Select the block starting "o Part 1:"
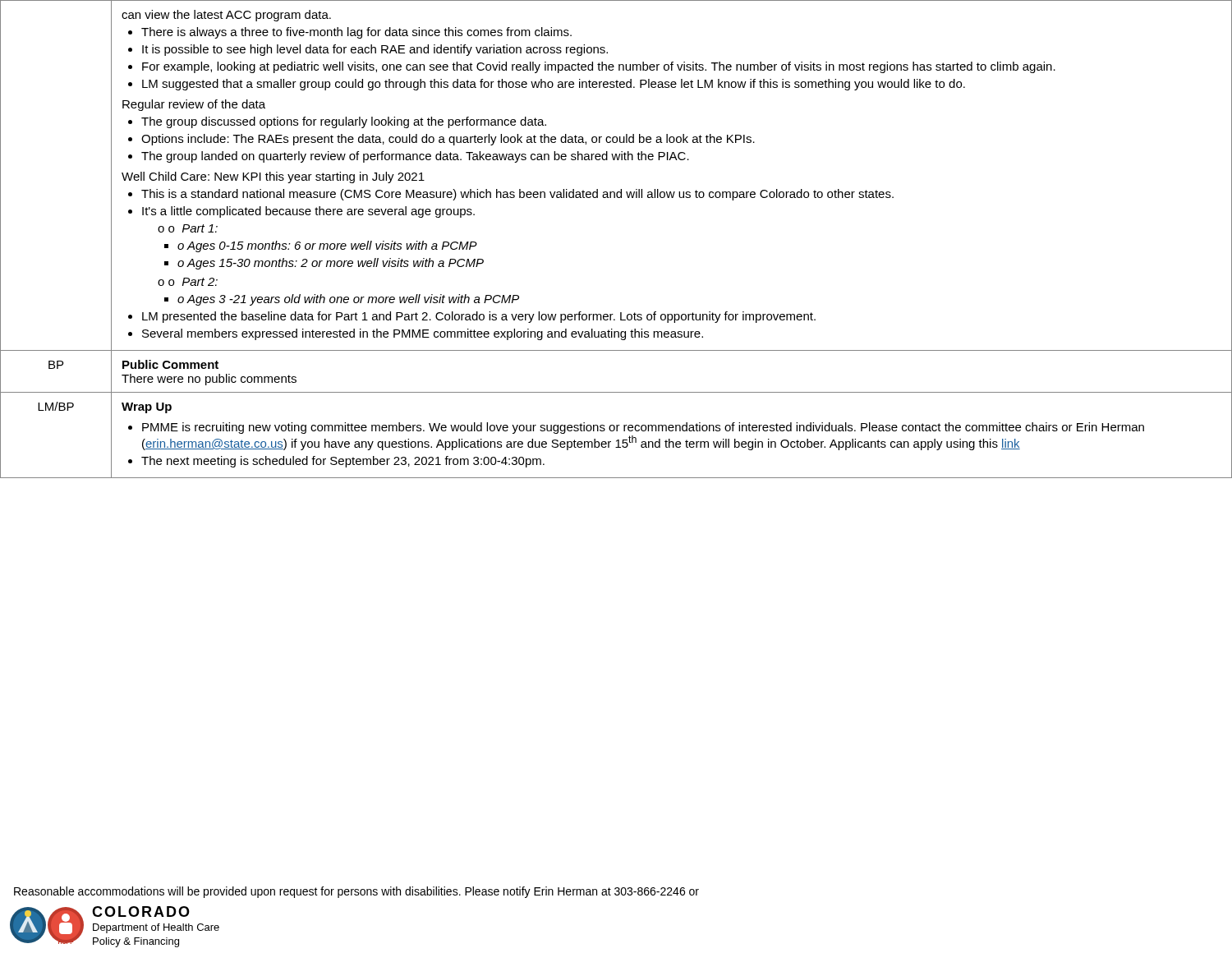This screenshot has height=953, width=1232. pos(188,228)
